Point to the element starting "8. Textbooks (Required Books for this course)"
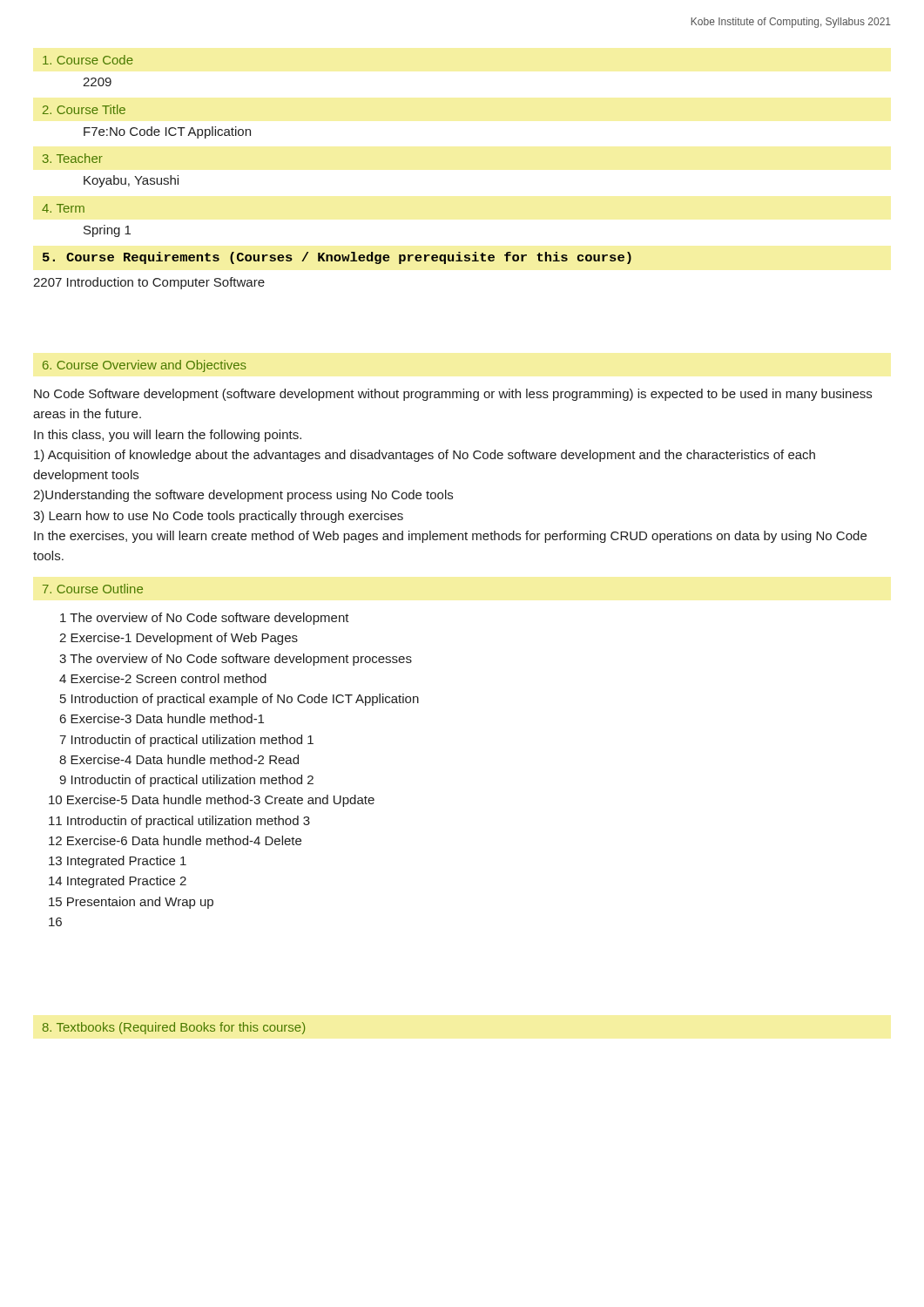Screen dimensions: 1307x924 [174, 1027]
